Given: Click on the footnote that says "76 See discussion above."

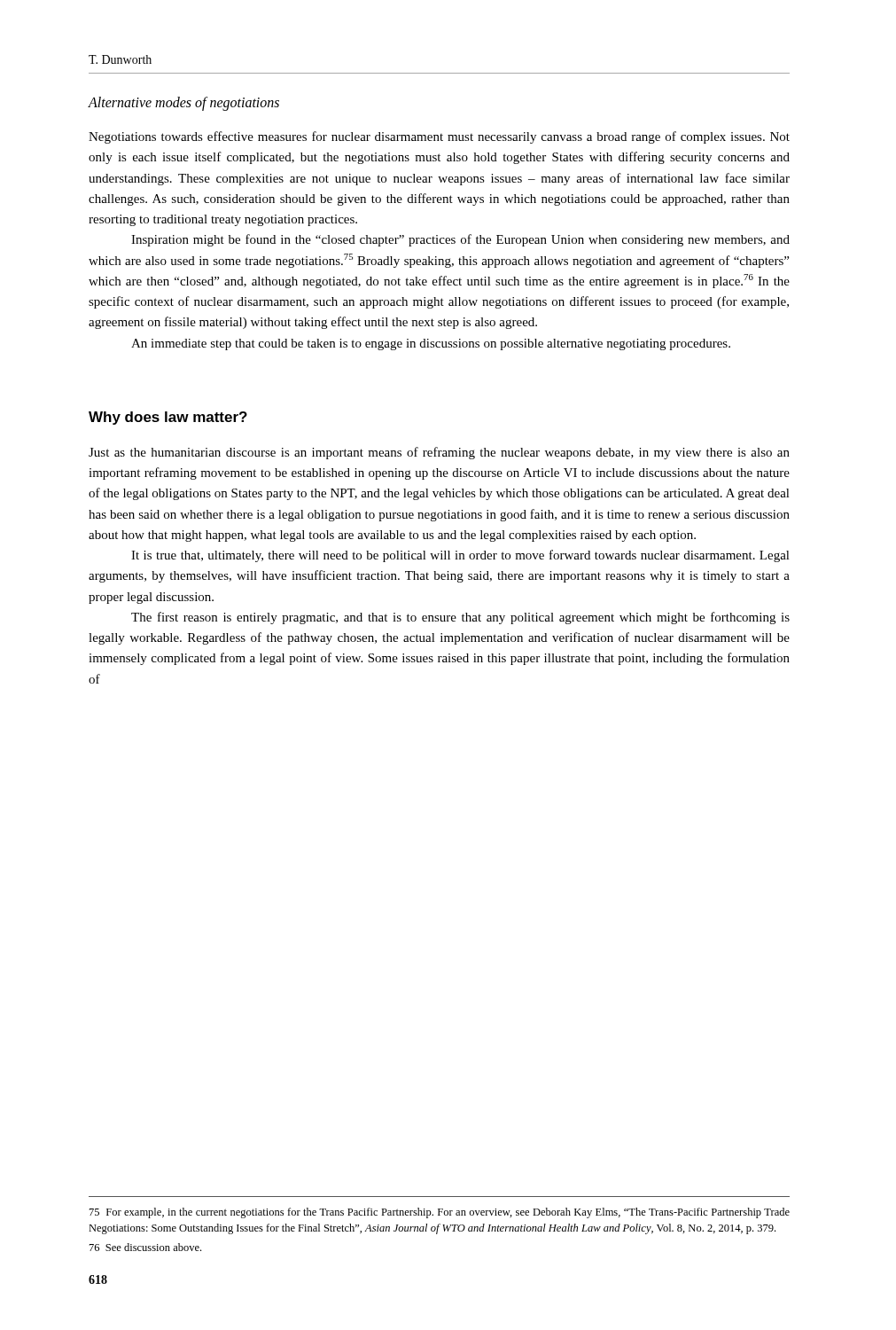Looking at the screenshot, I should coord(145,1247).
